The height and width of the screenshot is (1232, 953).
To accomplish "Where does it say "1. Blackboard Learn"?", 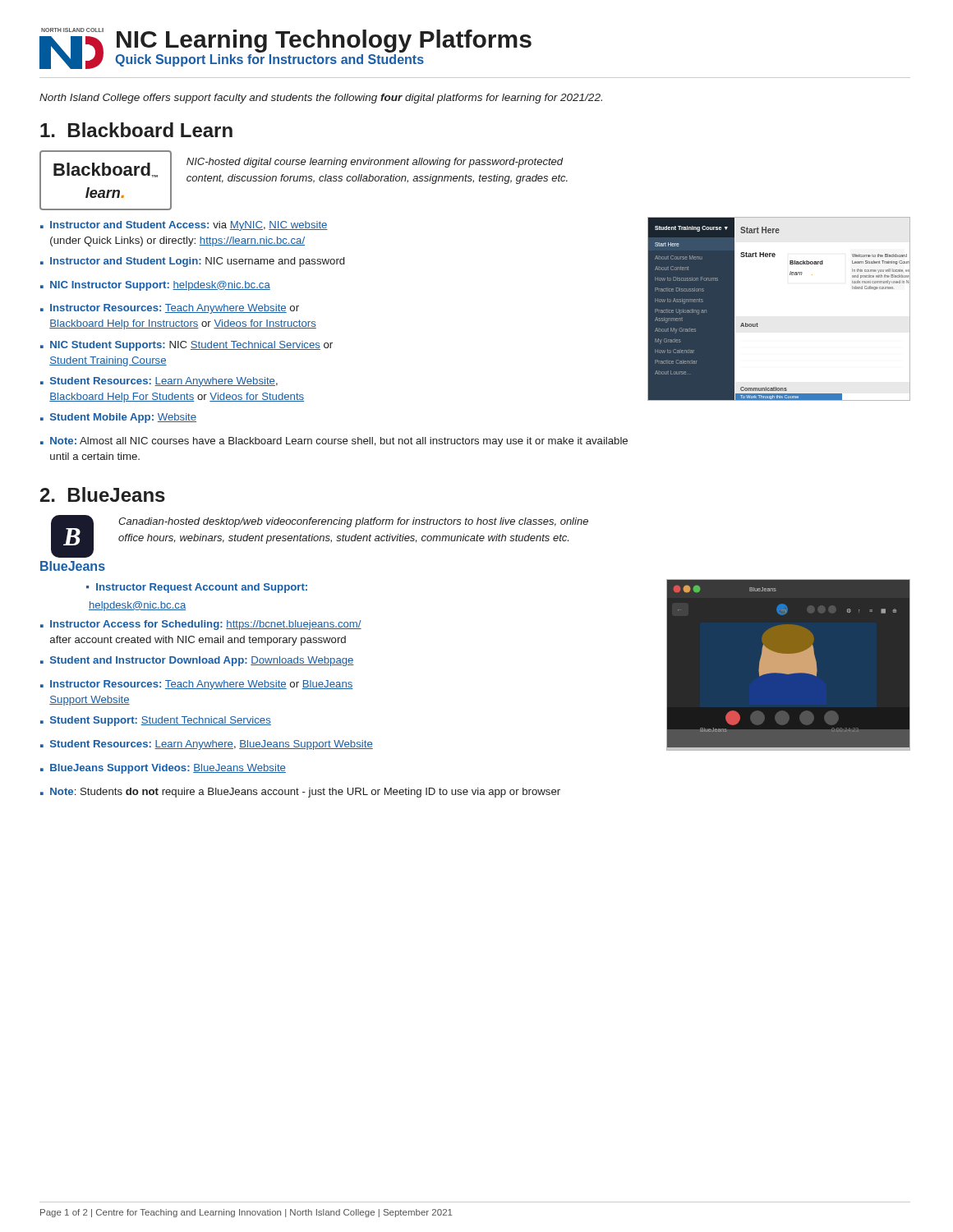I will (136, 130).
